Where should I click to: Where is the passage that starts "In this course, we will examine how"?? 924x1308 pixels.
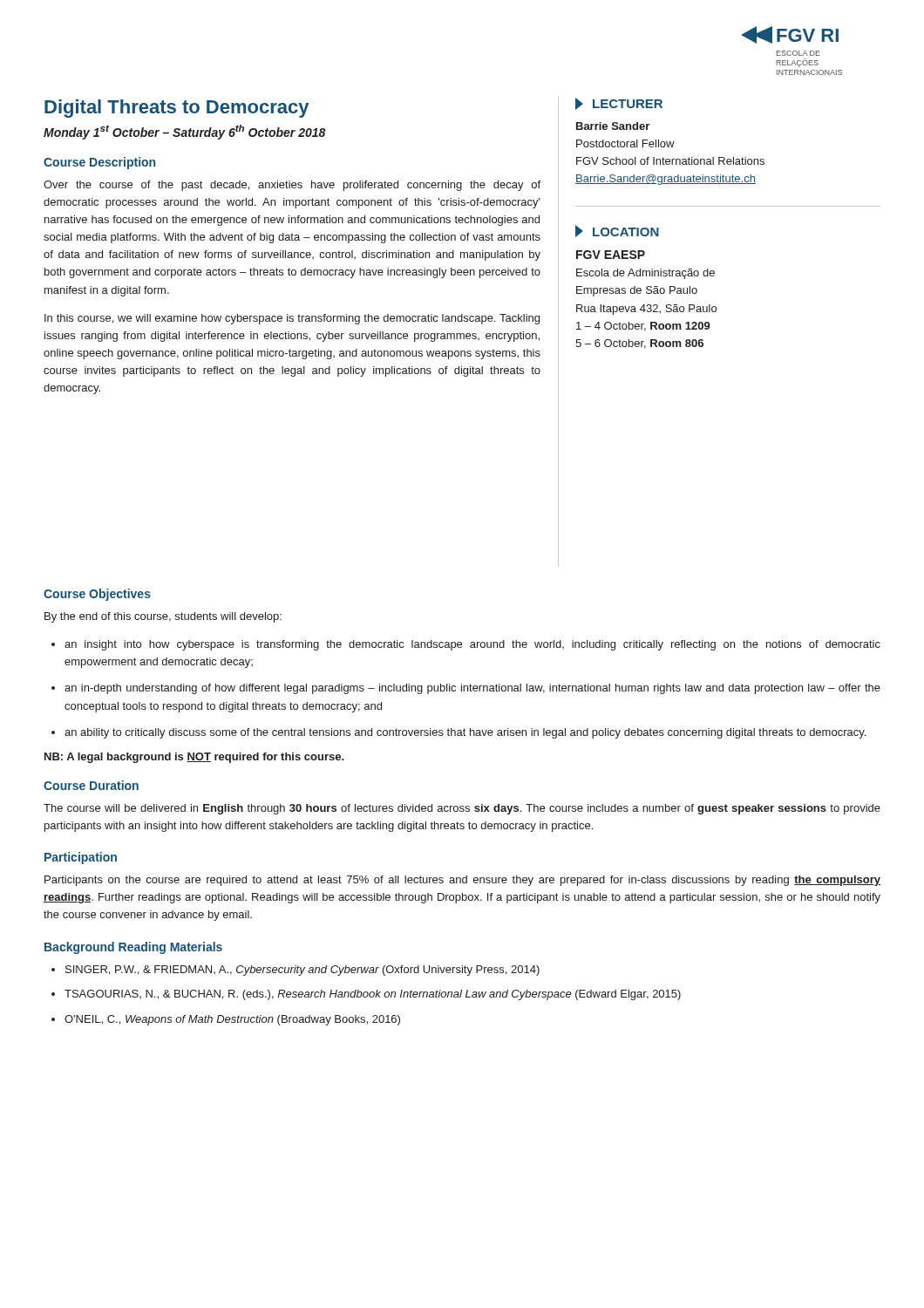(x=292, y=353)
